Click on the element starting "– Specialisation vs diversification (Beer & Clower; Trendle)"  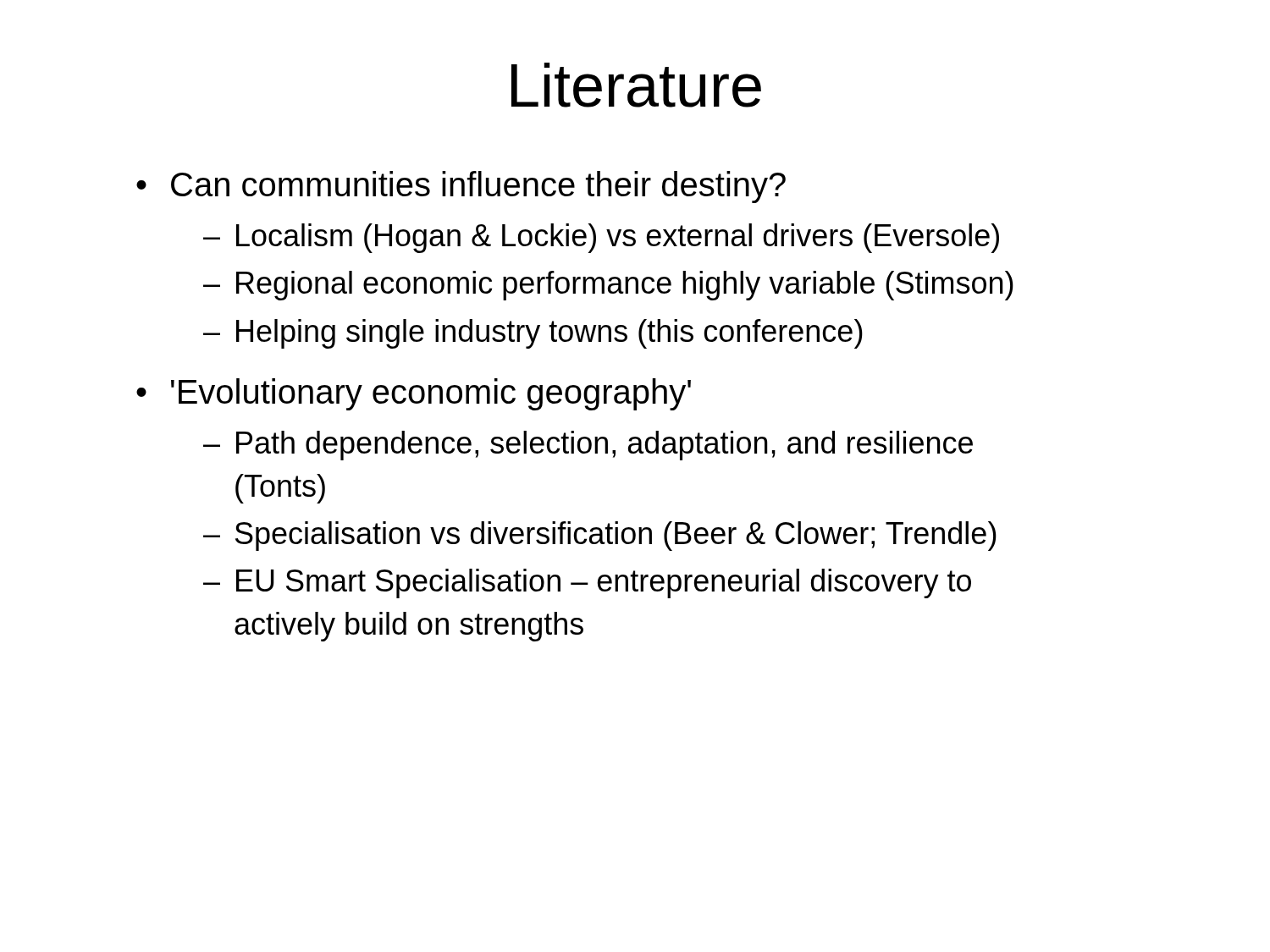point(694,534)
